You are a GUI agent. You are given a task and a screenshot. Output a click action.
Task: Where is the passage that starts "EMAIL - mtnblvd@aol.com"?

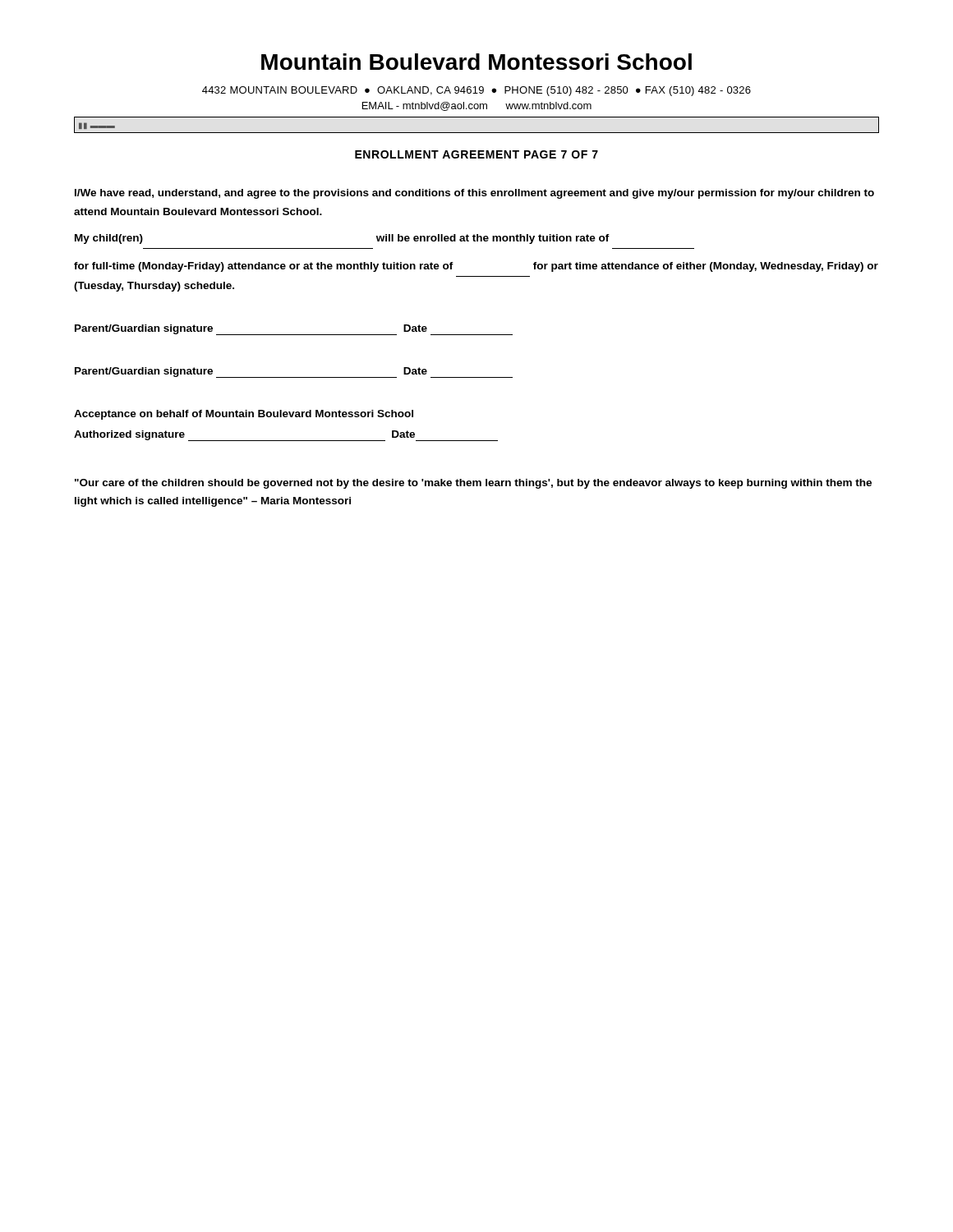[476, 106]
